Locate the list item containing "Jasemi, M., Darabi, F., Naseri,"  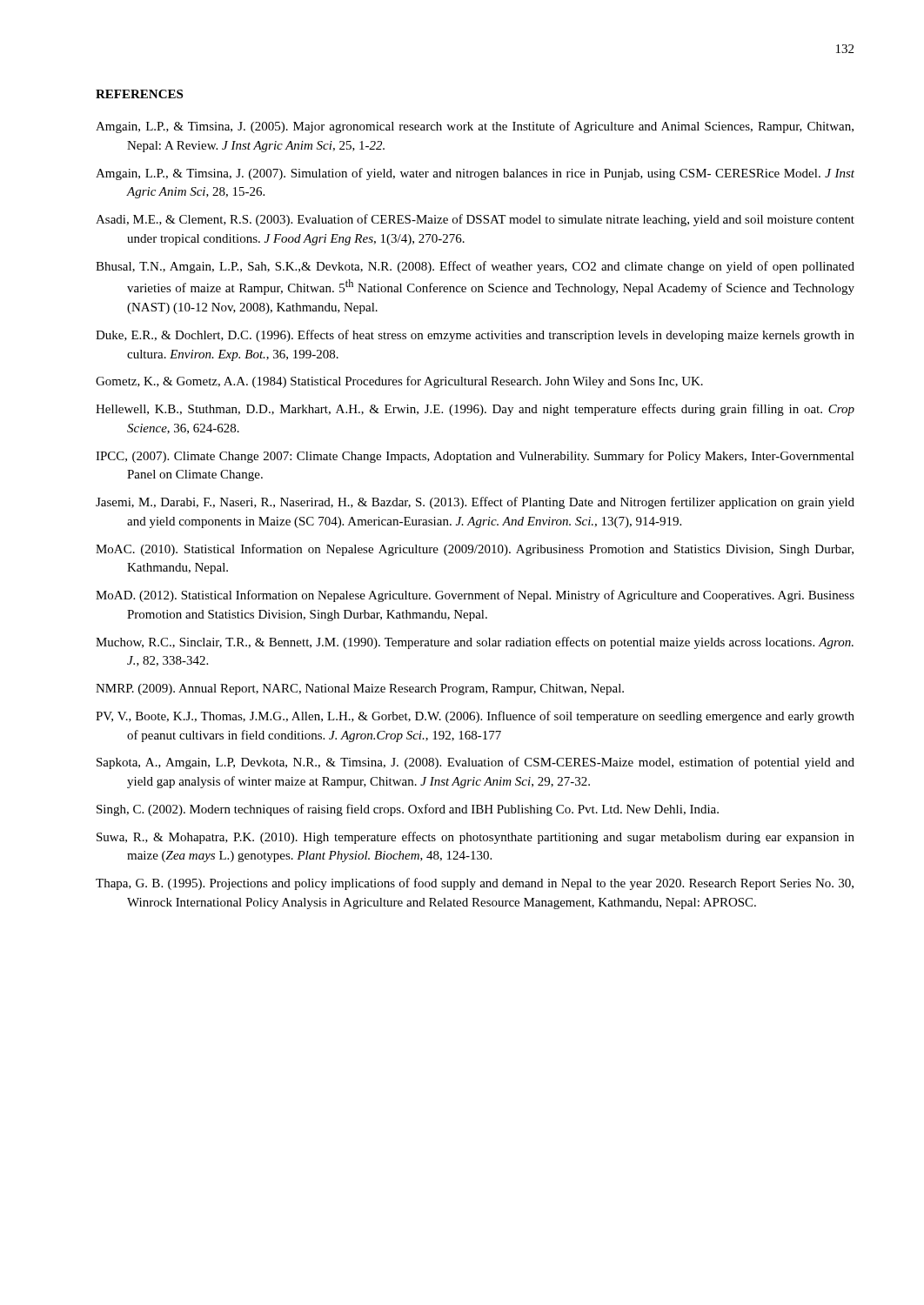pyautogui.click(x=475, y=511)
